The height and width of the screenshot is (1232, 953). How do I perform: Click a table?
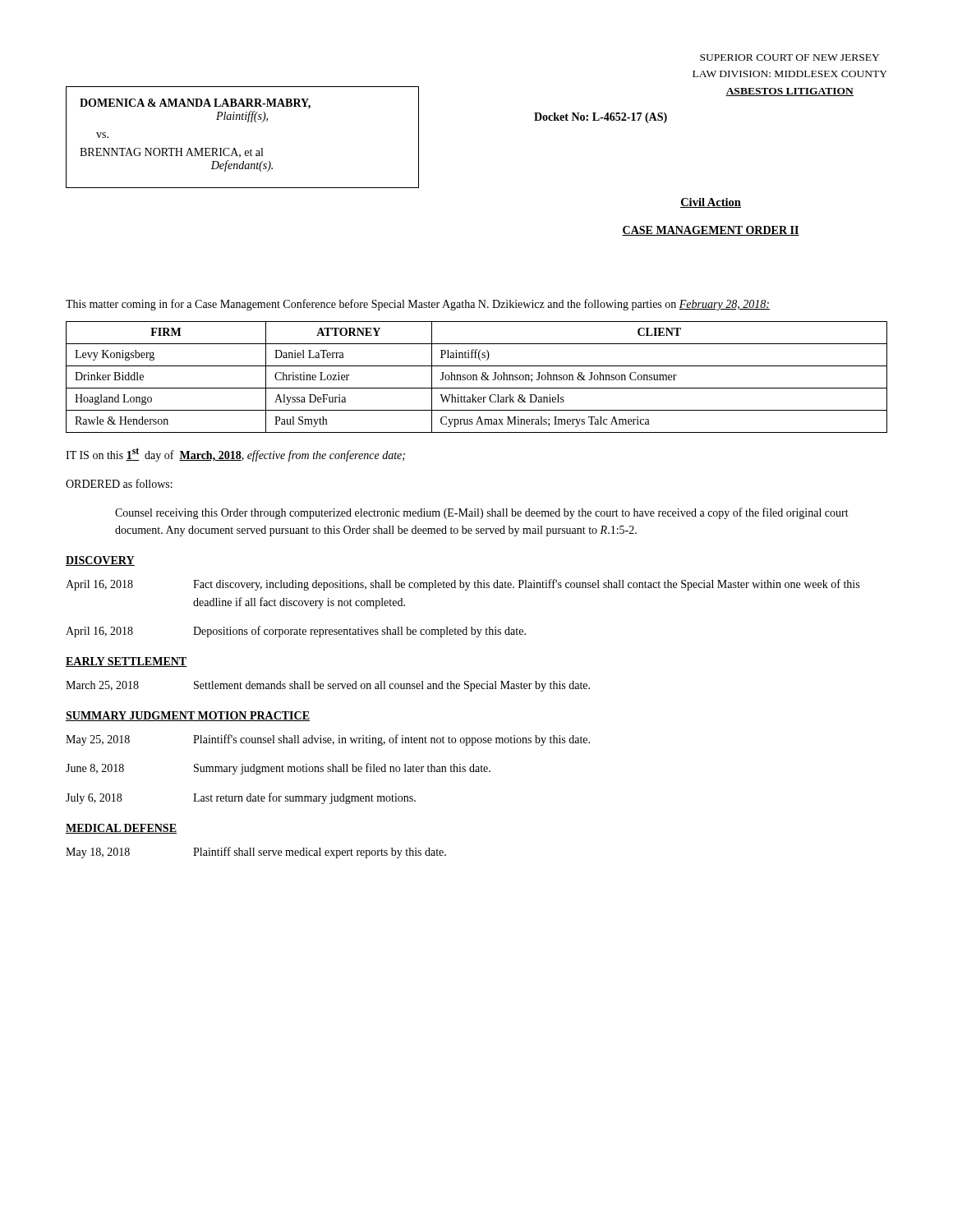pos(476,377)
